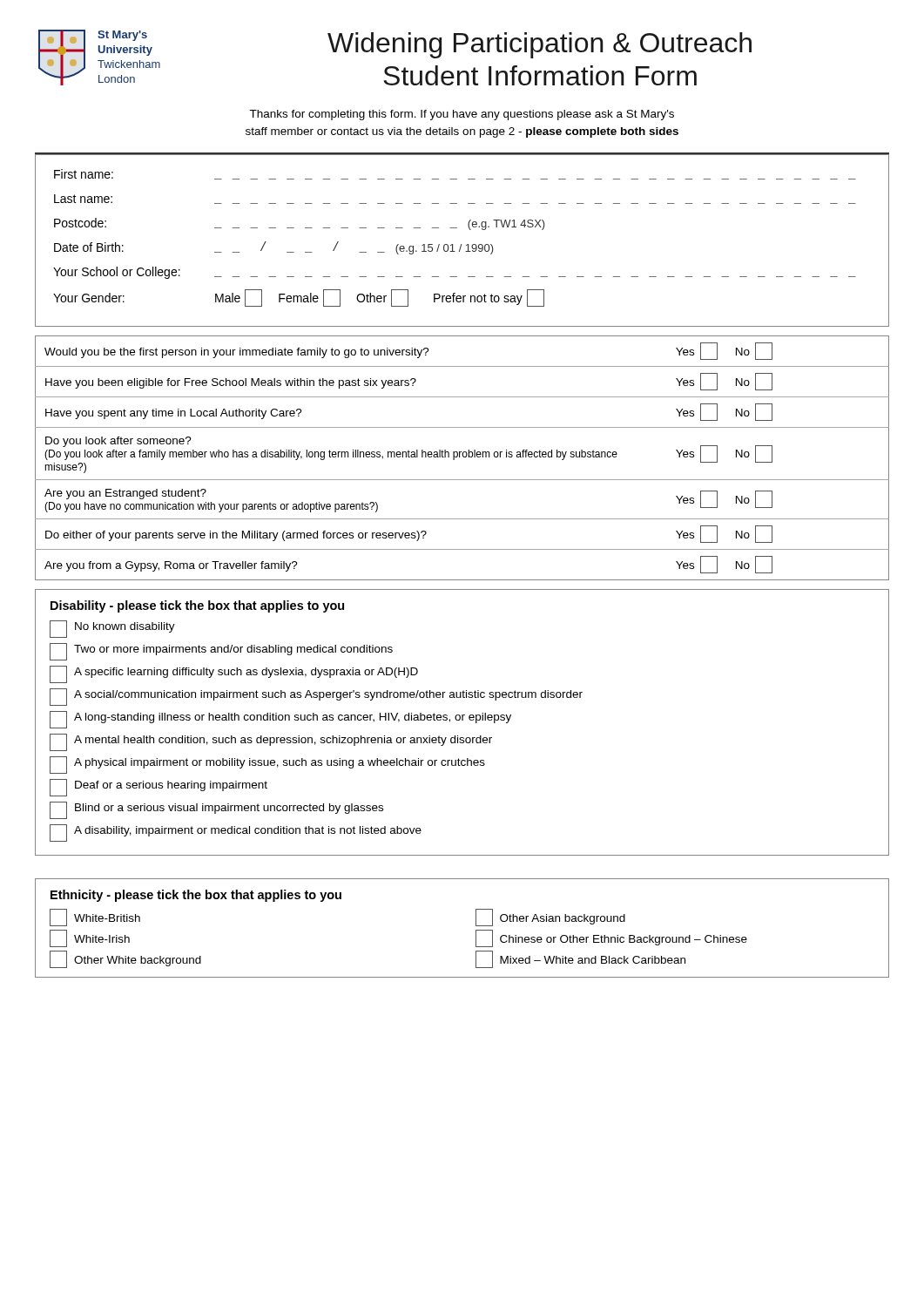Click on the table containing "Would you be"
This screenshot has height=1307, width=924.
(462, 458)
